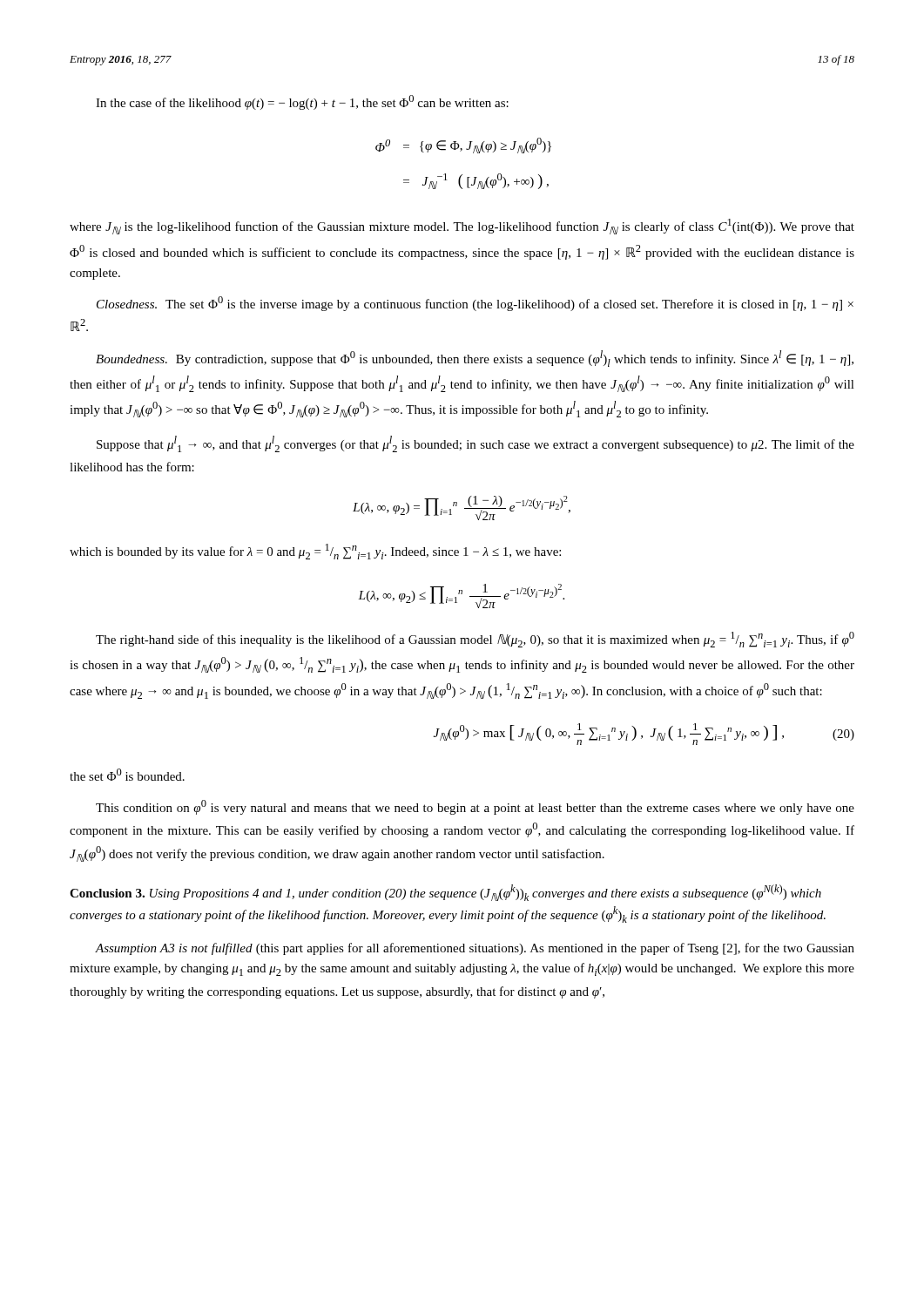
Task: Point to the block beginning "Closedness. The set Φ0 is the inverse image"
Action: 462,314
